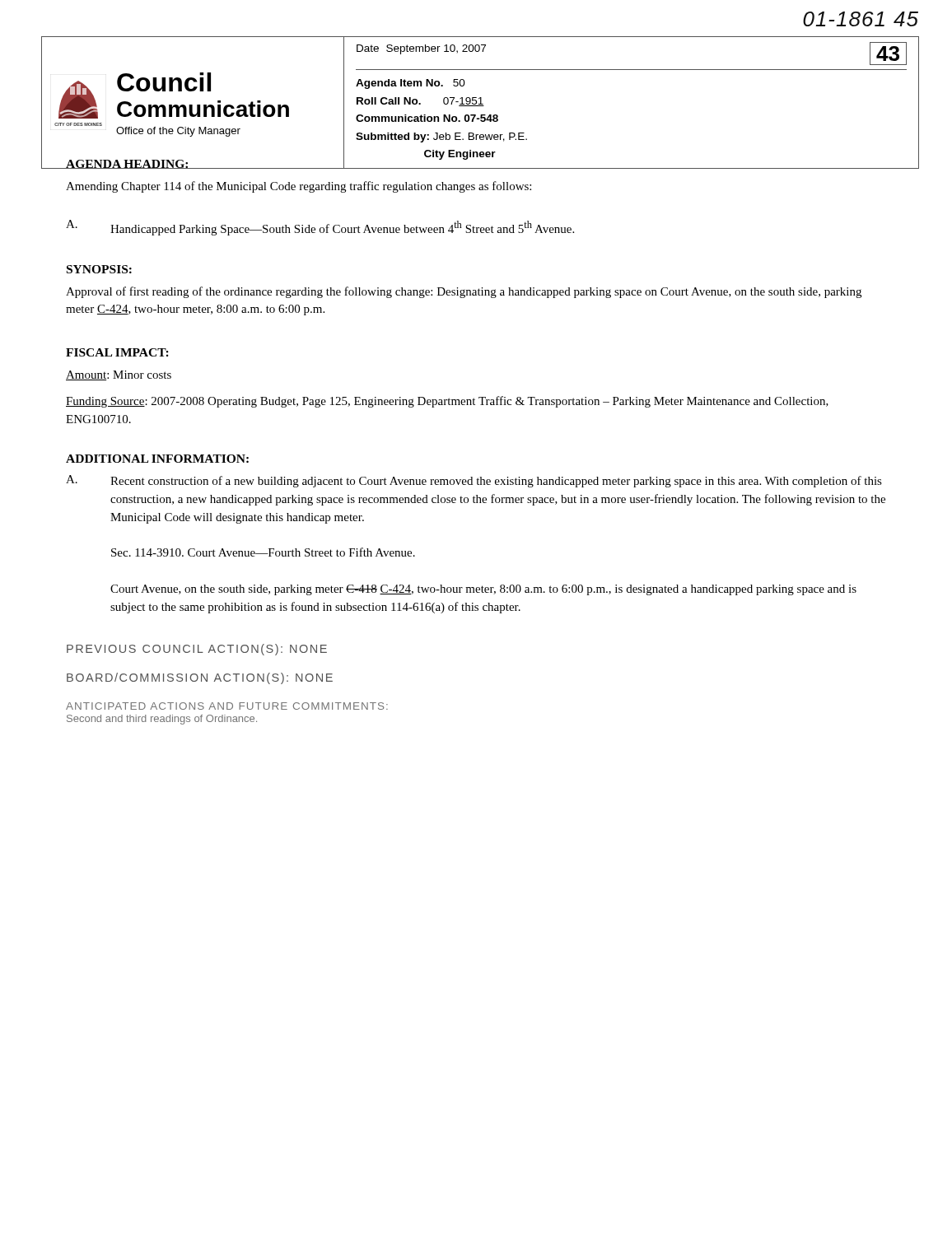Locate the text that reads "BOARD/COMMISSION ACTION(S): NONE"
952x1235 pixels.
pos(200,678)
